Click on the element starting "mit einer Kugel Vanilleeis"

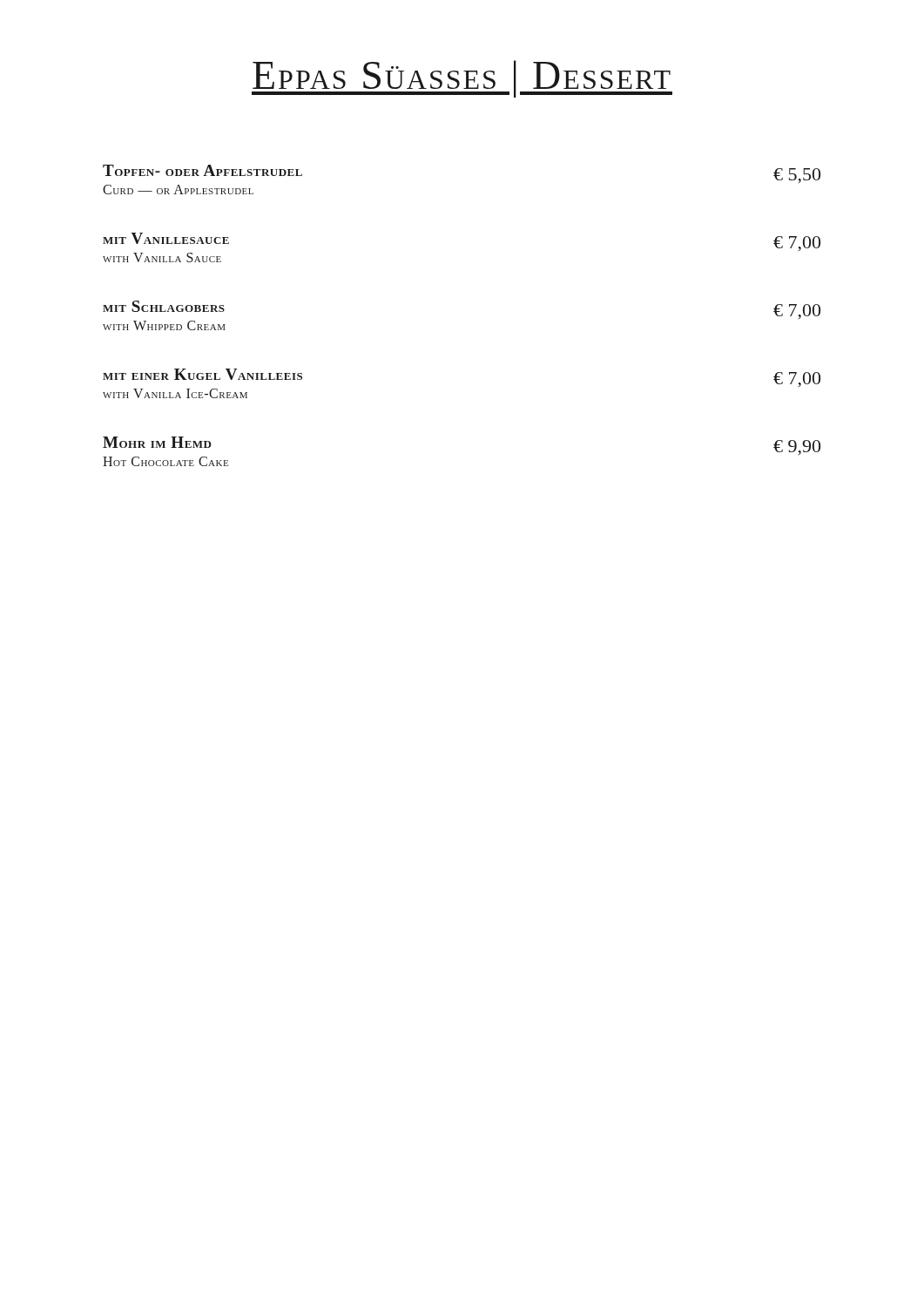click(184, 378)
